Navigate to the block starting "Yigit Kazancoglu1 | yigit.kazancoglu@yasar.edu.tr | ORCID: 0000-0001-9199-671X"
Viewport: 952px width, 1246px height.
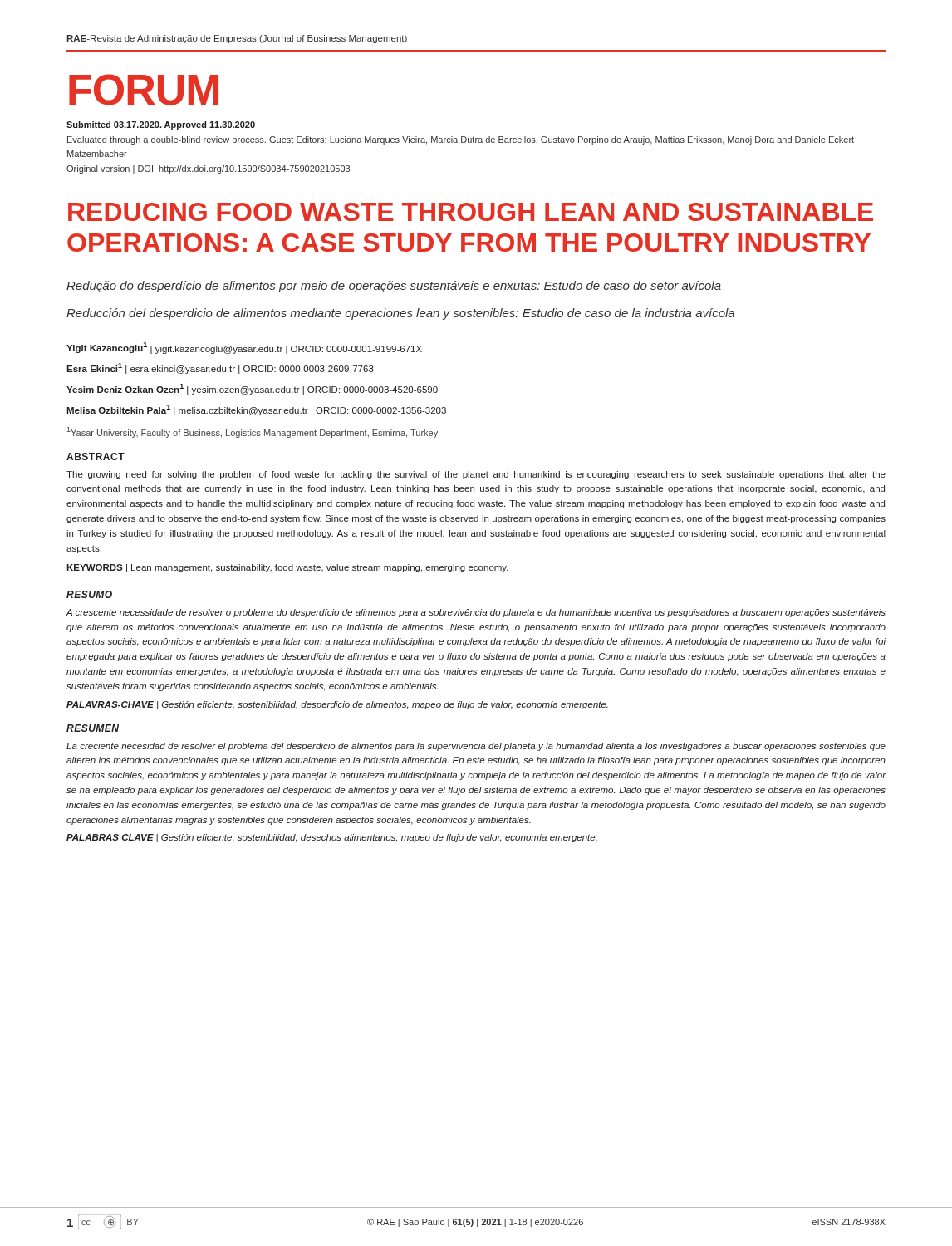click(244, 347)
